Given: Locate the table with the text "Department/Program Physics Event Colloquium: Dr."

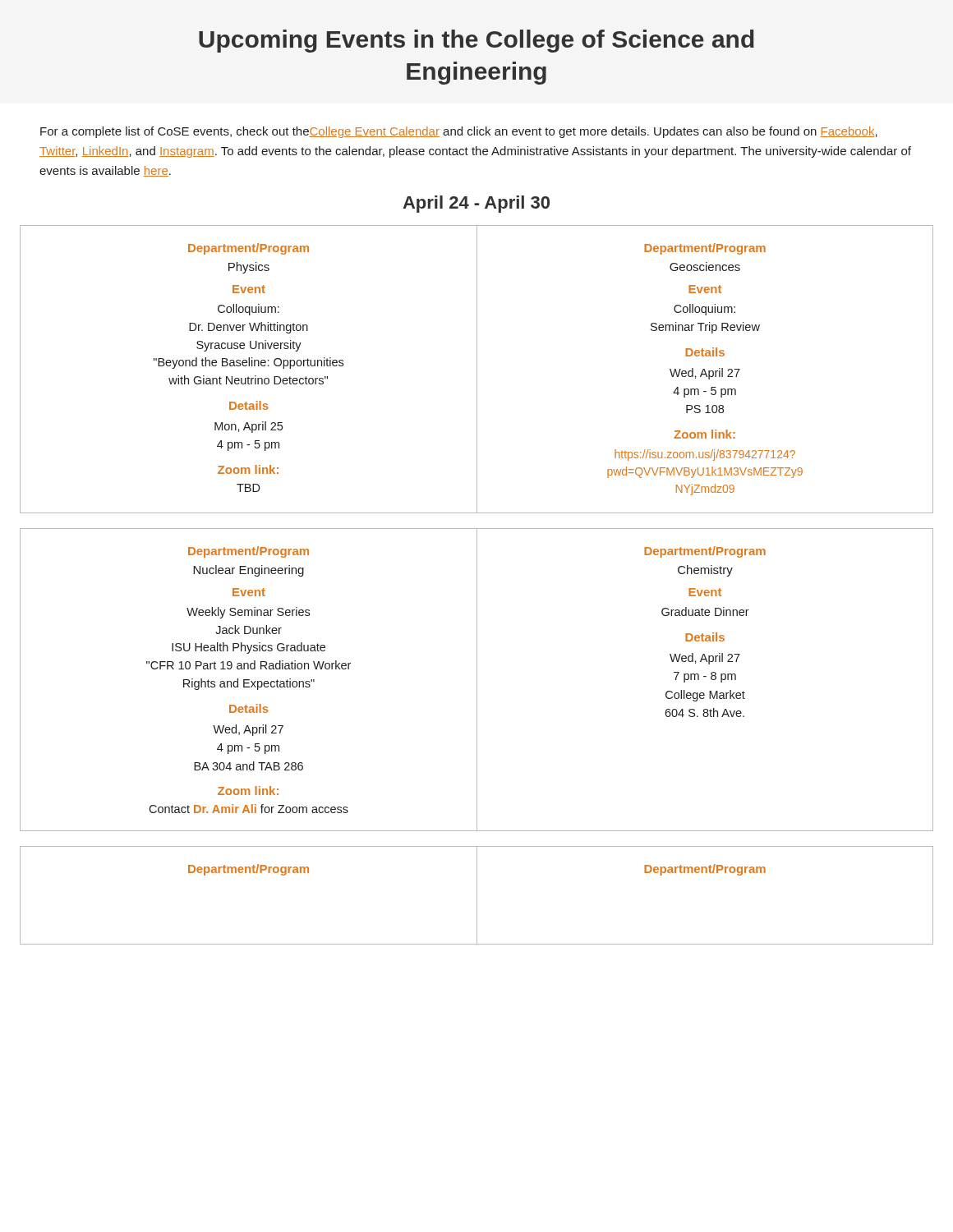Looking at the screenshot, I should click(x=476, y=369).
